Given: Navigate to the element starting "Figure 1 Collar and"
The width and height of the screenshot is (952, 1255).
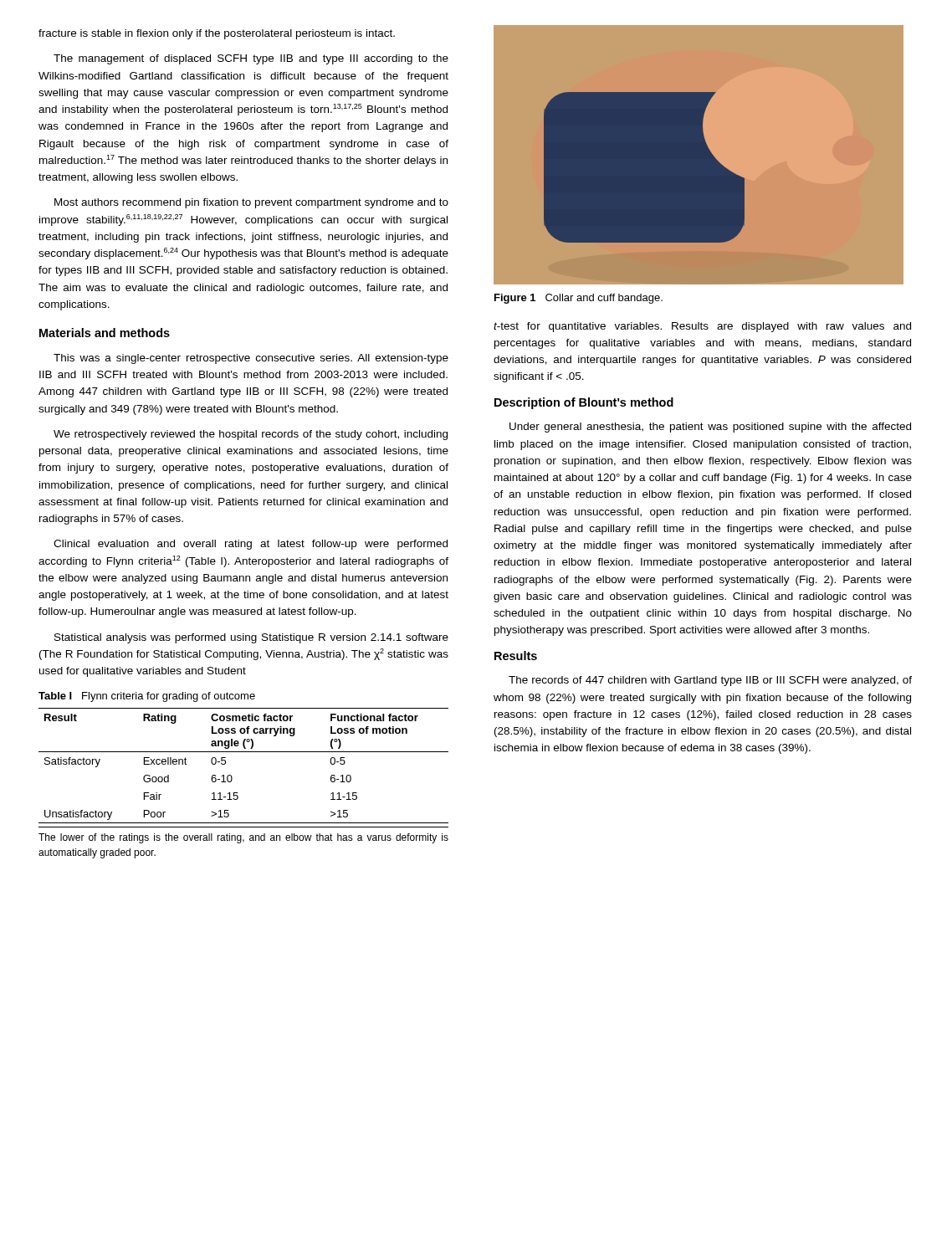Looking at the screenshot, I should coord(578,298).
